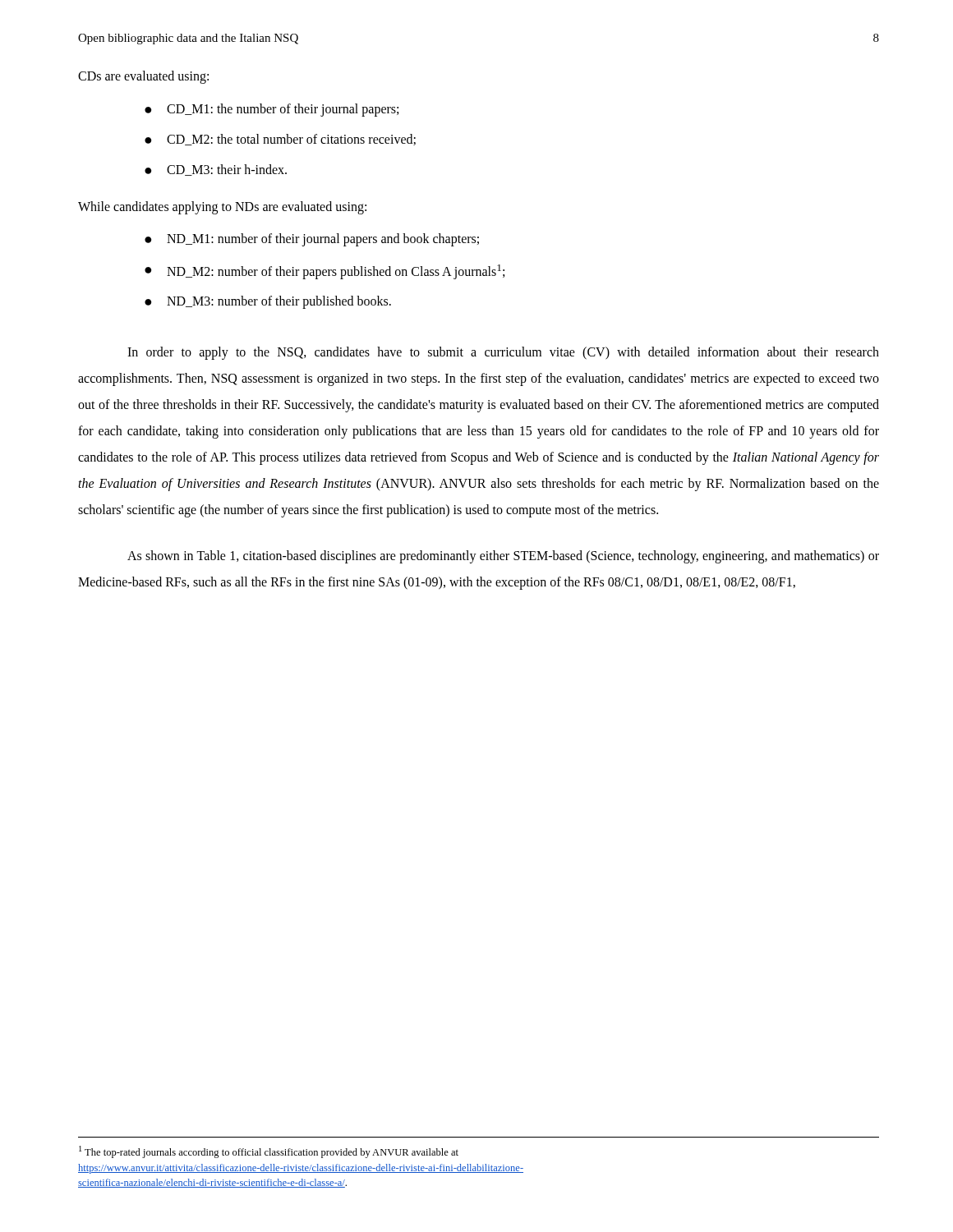
Task: Navigate to the block starting "1 The top-rated journals"
Action: pyautogui.click(x=479, y=1167)
